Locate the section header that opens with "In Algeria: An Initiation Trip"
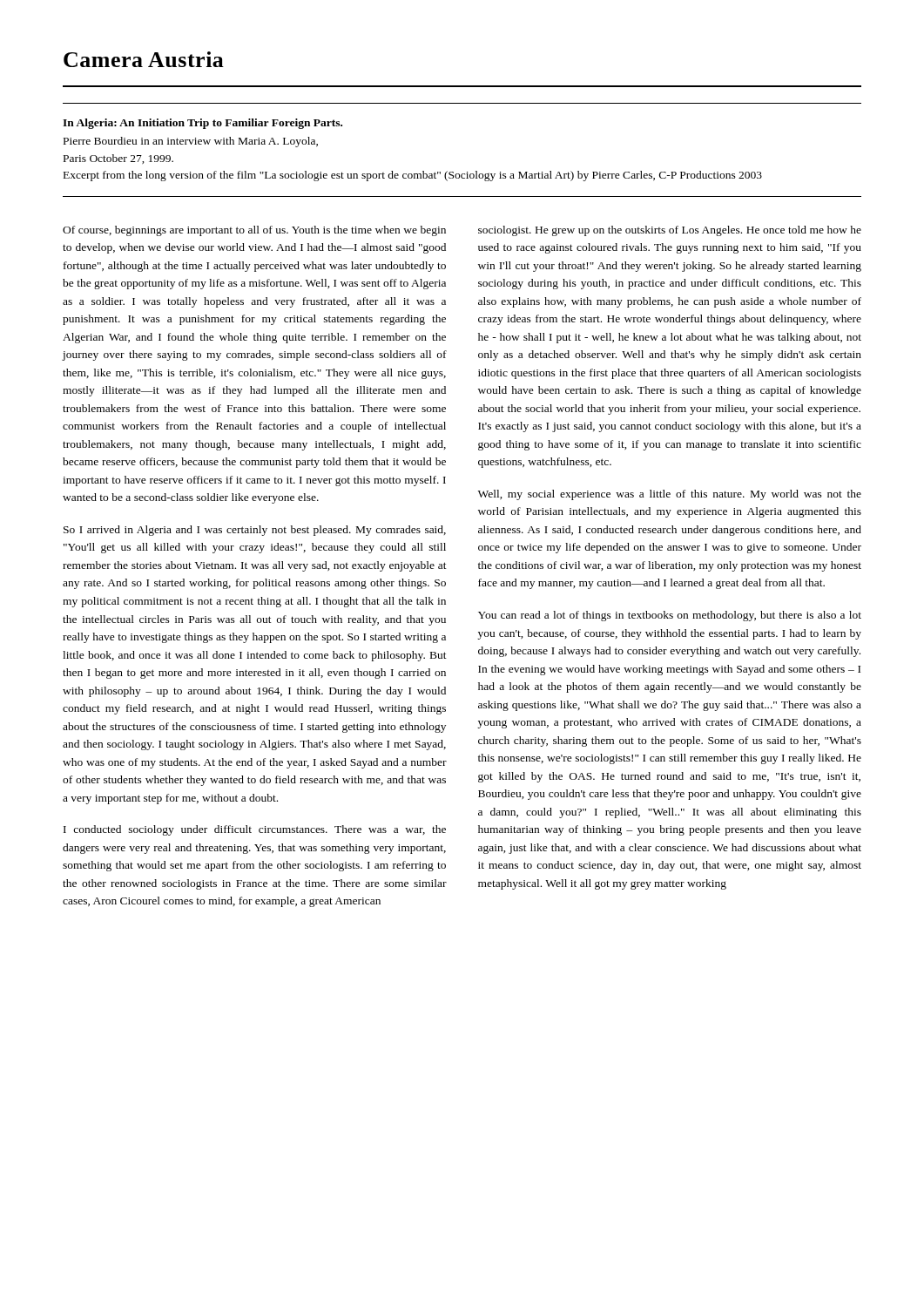924x1307 pixels. coord(203,122)
